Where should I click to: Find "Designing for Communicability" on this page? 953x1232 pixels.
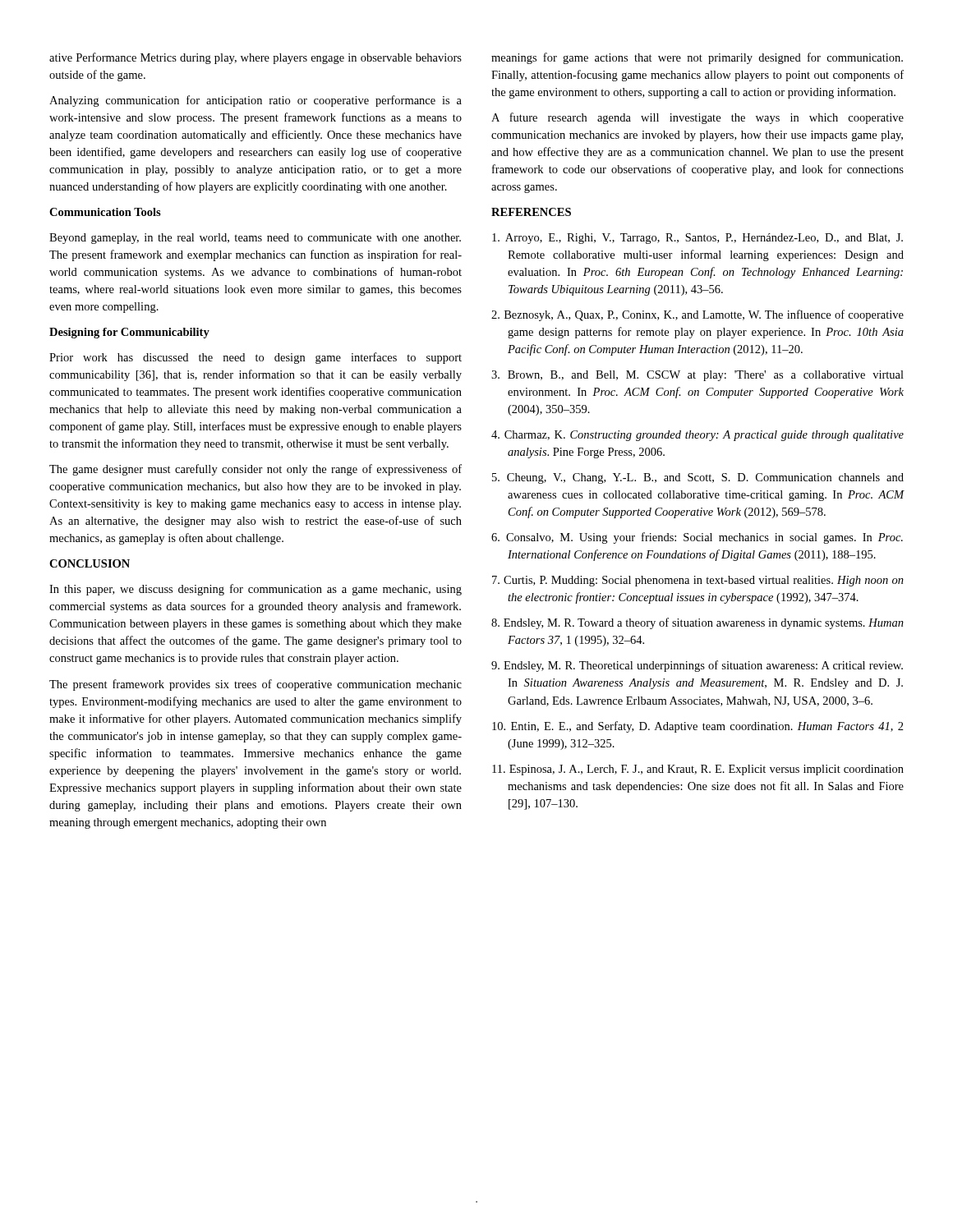coord(129,333)
